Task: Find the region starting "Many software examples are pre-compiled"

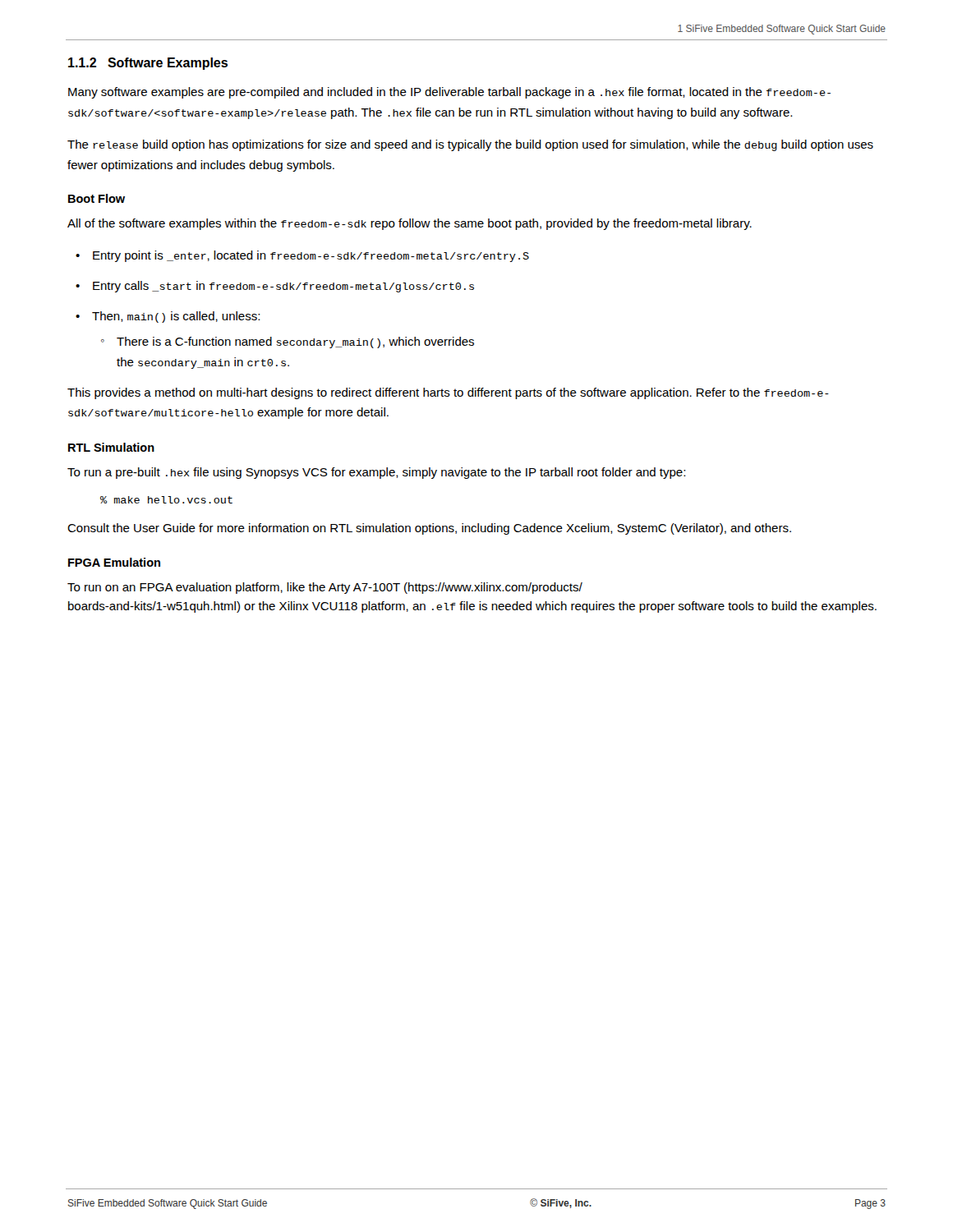Action: (x=476, y=103)
